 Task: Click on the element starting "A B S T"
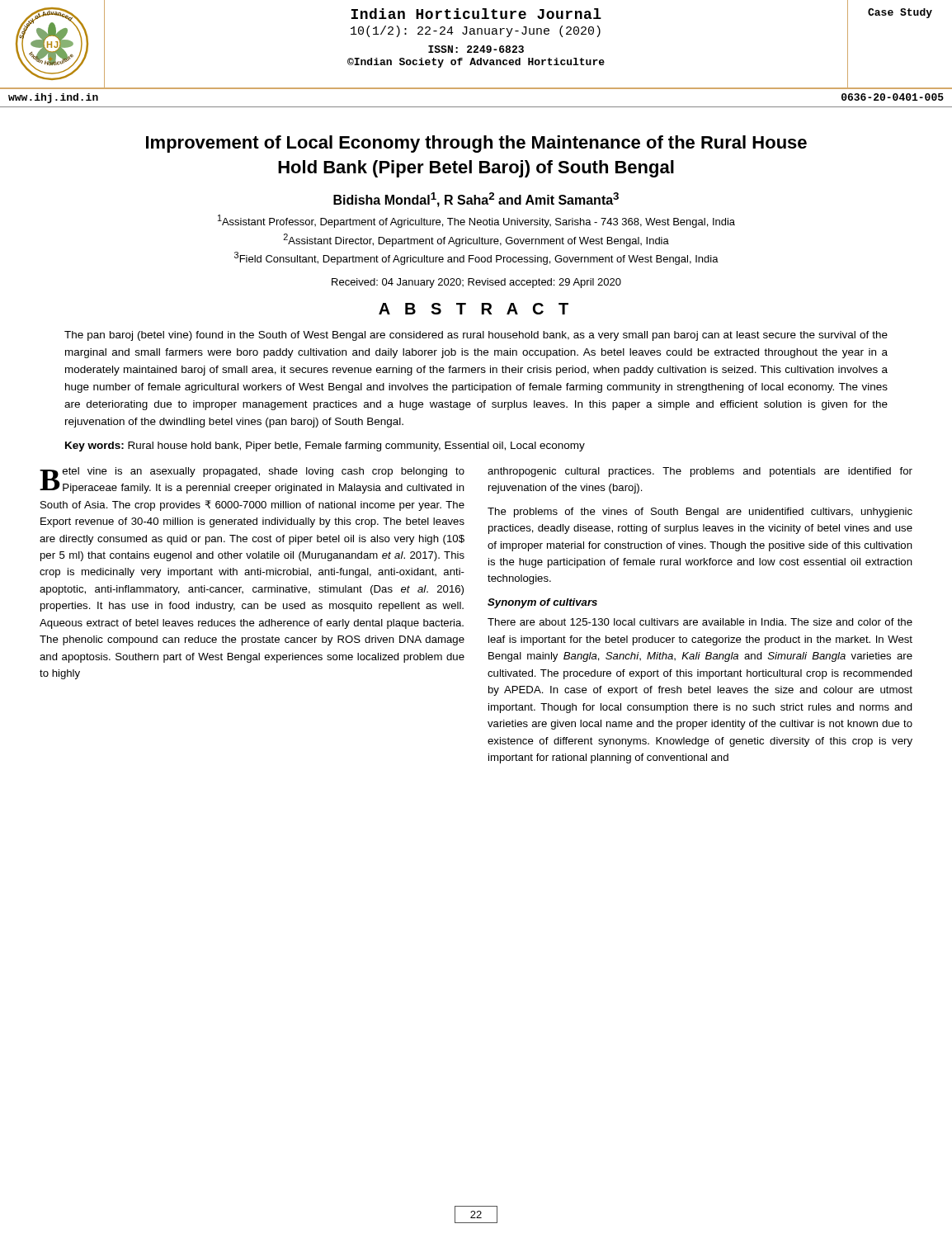tap(476, 309)
